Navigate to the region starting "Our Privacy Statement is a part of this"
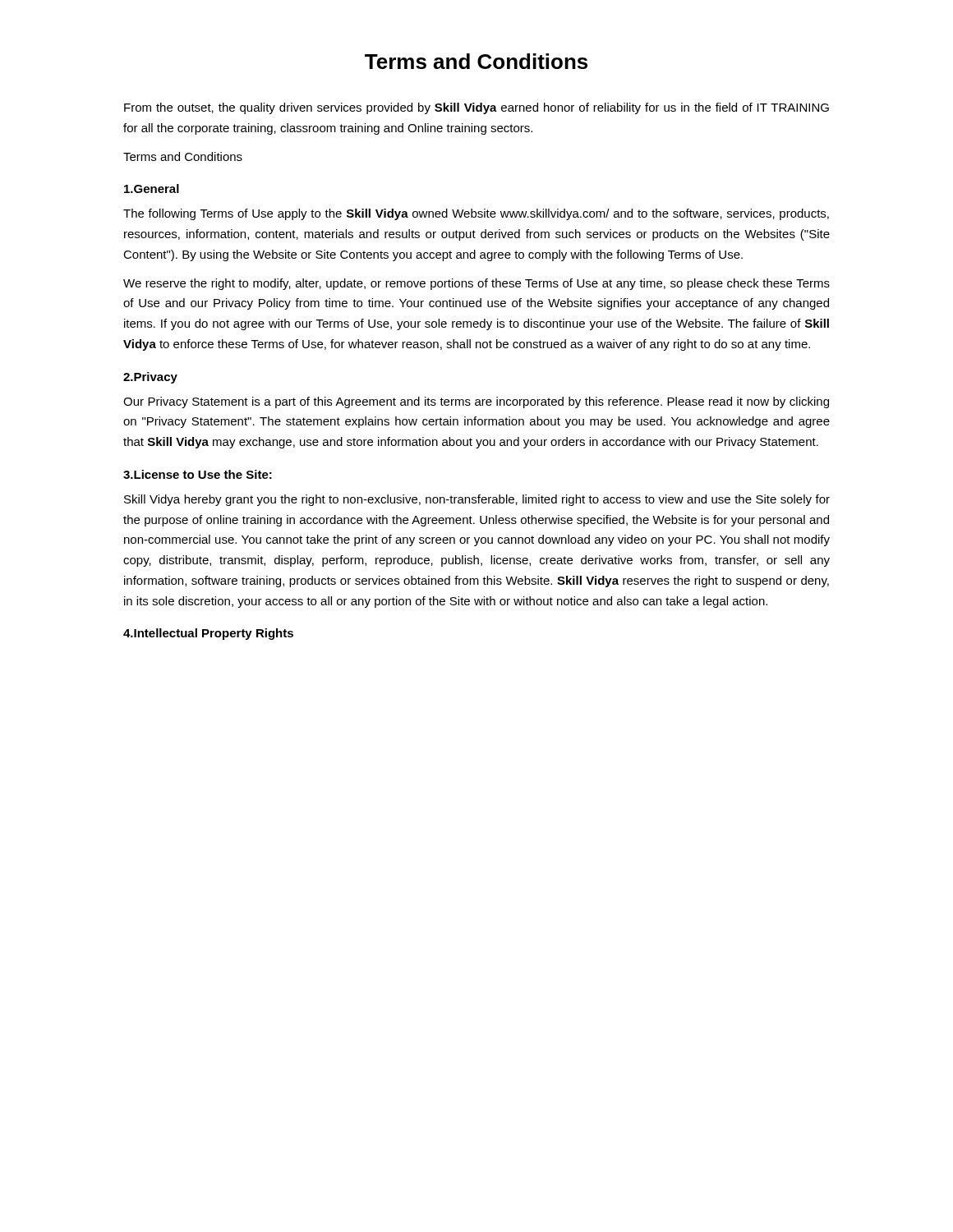 (476, 421)
